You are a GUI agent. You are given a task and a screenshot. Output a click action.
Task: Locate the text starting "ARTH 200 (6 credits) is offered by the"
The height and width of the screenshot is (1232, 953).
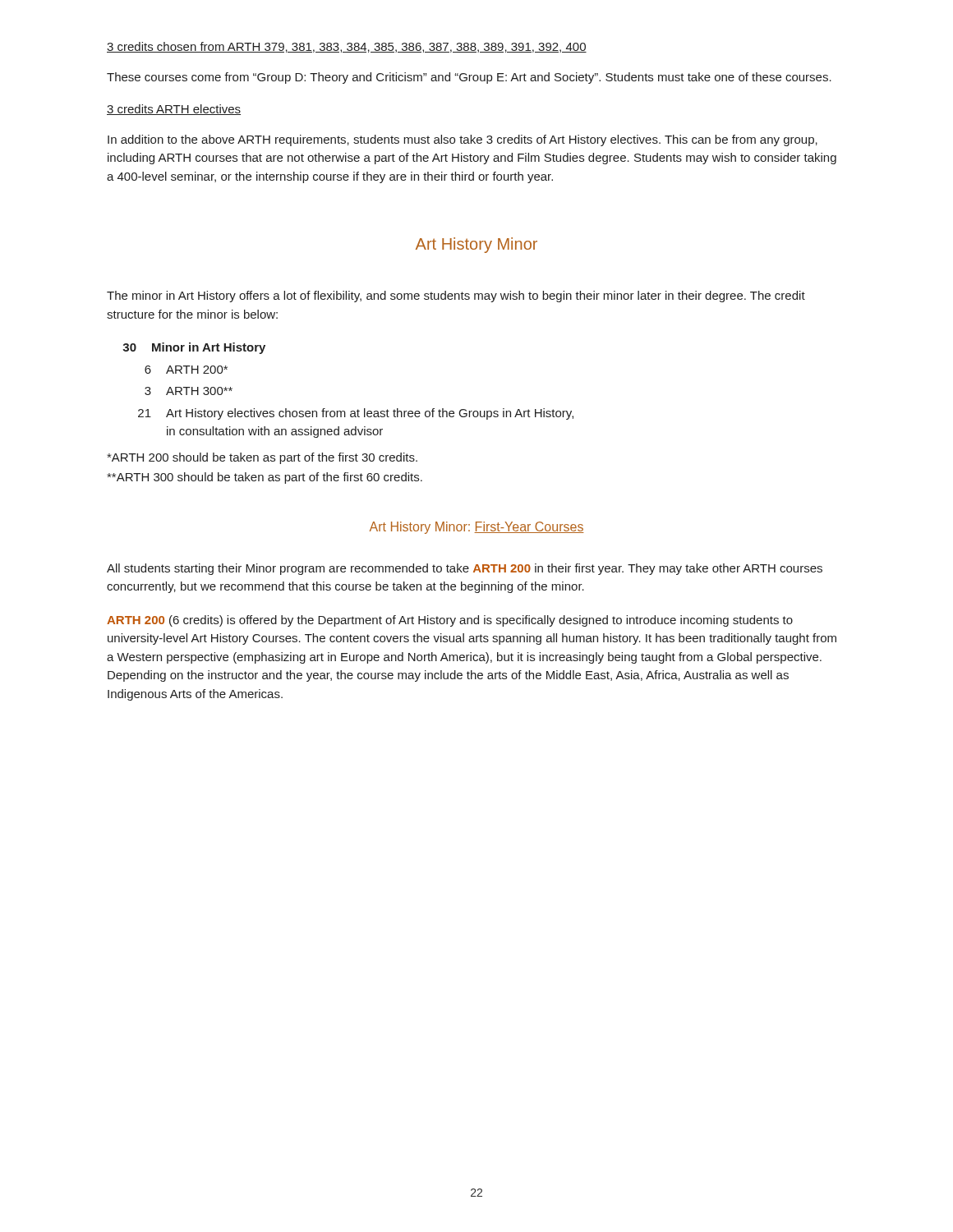click(472, 656)
